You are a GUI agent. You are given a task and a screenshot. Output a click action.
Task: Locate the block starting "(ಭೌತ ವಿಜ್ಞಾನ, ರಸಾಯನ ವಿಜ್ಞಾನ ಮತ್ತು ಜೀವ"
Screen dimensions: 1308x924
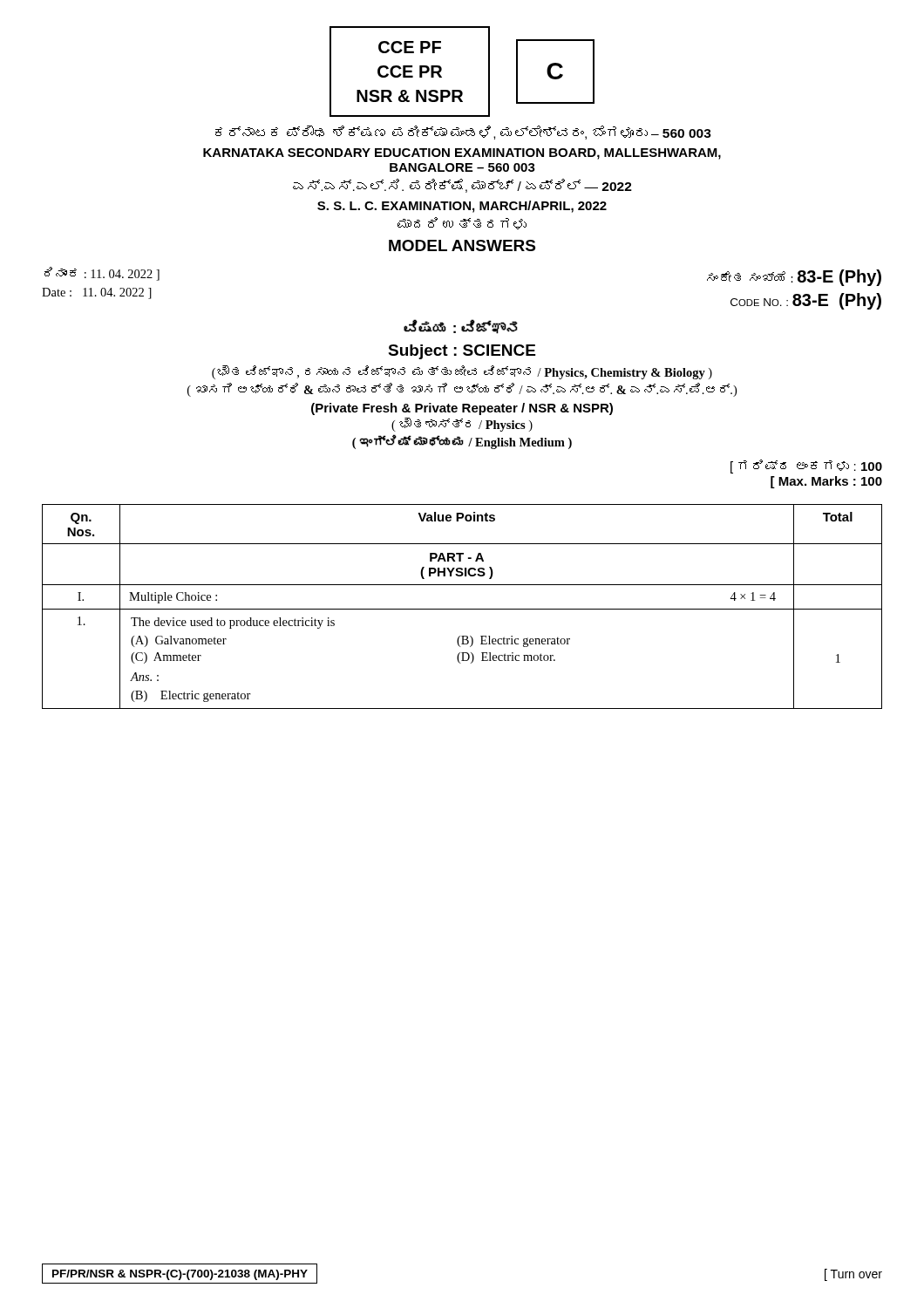(x=462, y=372)
